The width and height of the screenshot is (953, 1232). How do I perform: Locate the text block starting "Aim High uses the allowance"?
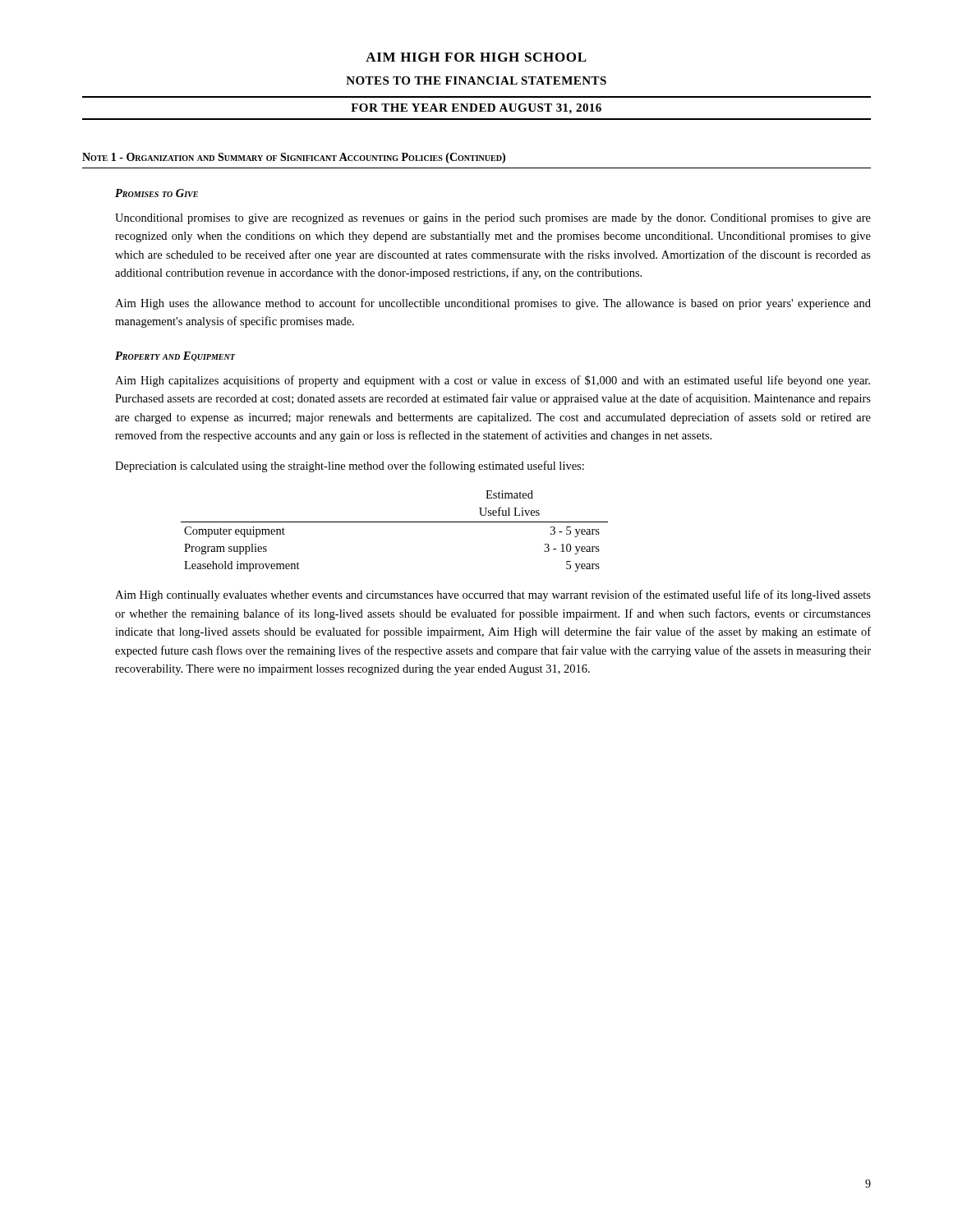pos(493,312)
